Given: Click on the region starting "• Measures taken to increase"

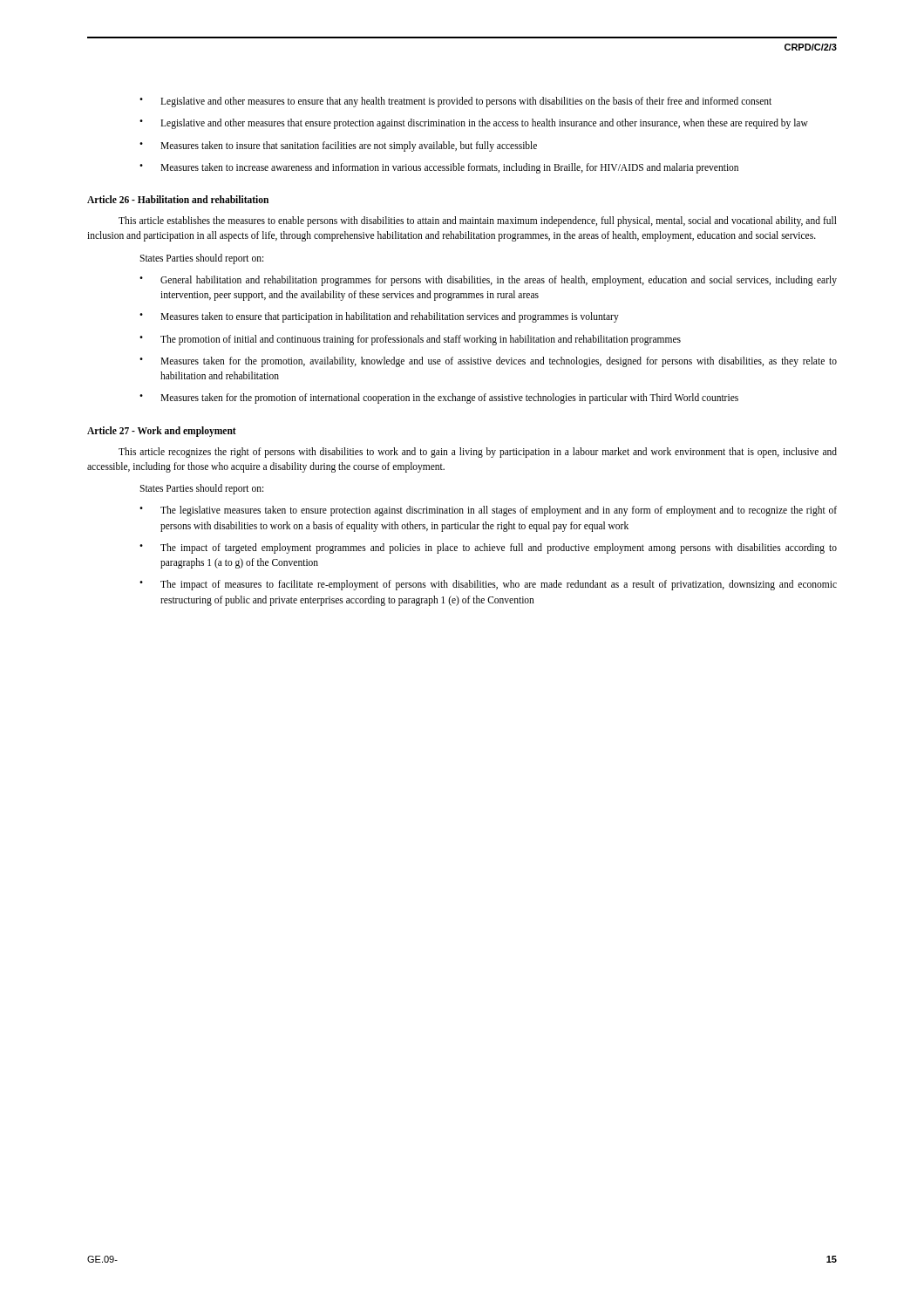Looking at the screenshot, I should [x=488, y=168].
